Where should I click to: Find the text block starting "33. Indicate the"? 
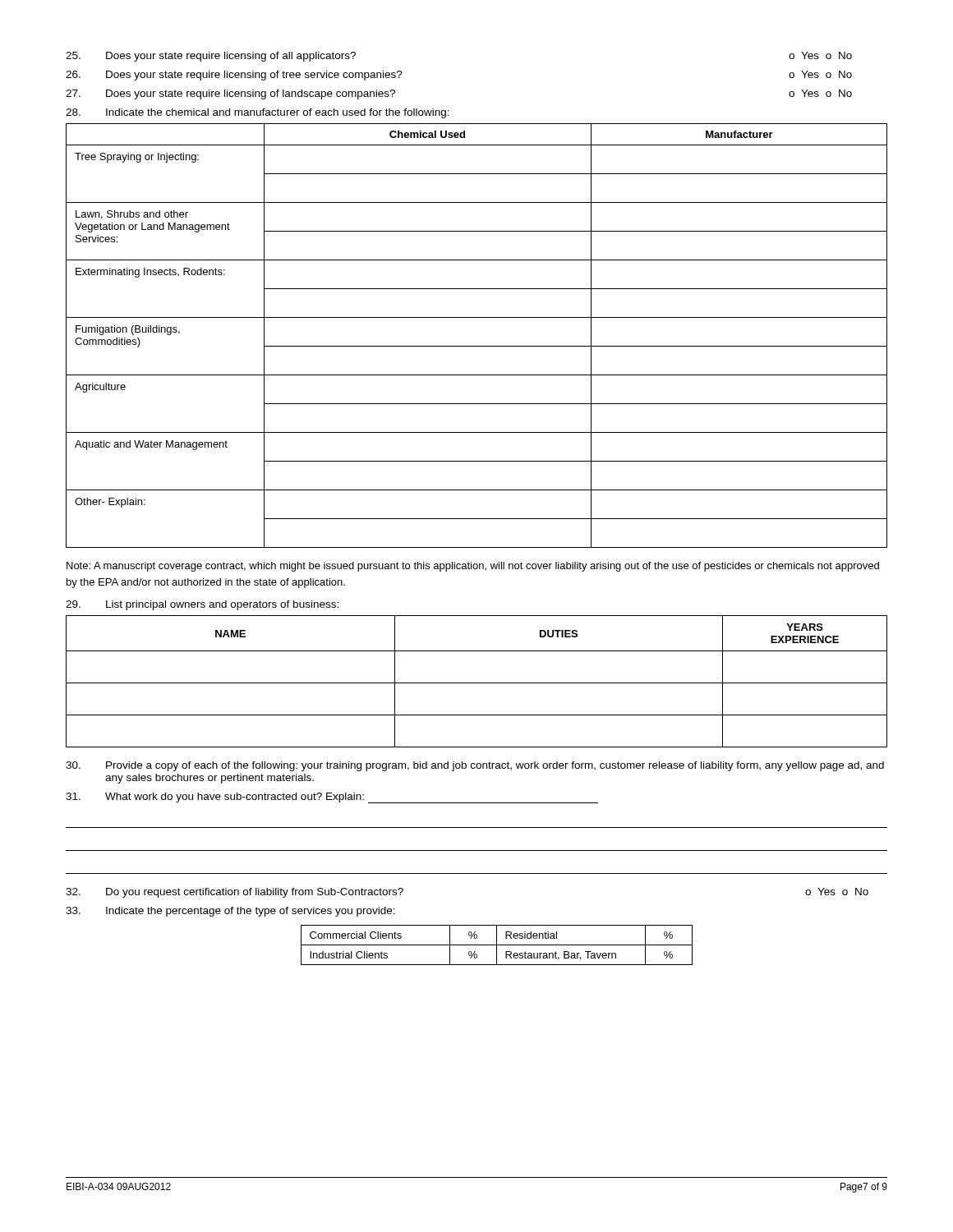coord(230,912)
